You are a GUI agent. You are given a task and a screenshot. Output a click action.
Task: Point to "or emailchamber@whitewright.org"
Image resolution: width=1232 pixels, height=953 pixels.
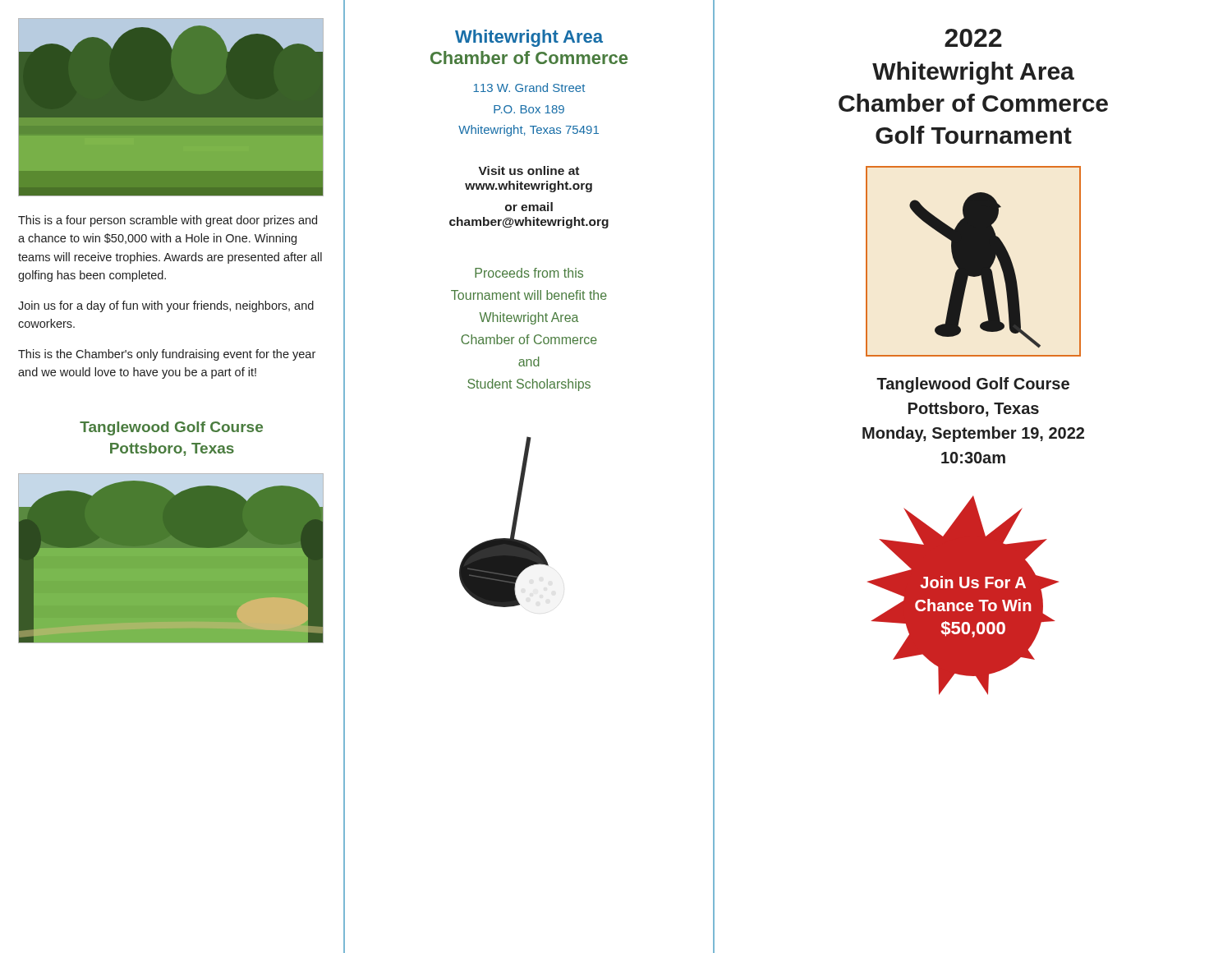pos(529,214)
